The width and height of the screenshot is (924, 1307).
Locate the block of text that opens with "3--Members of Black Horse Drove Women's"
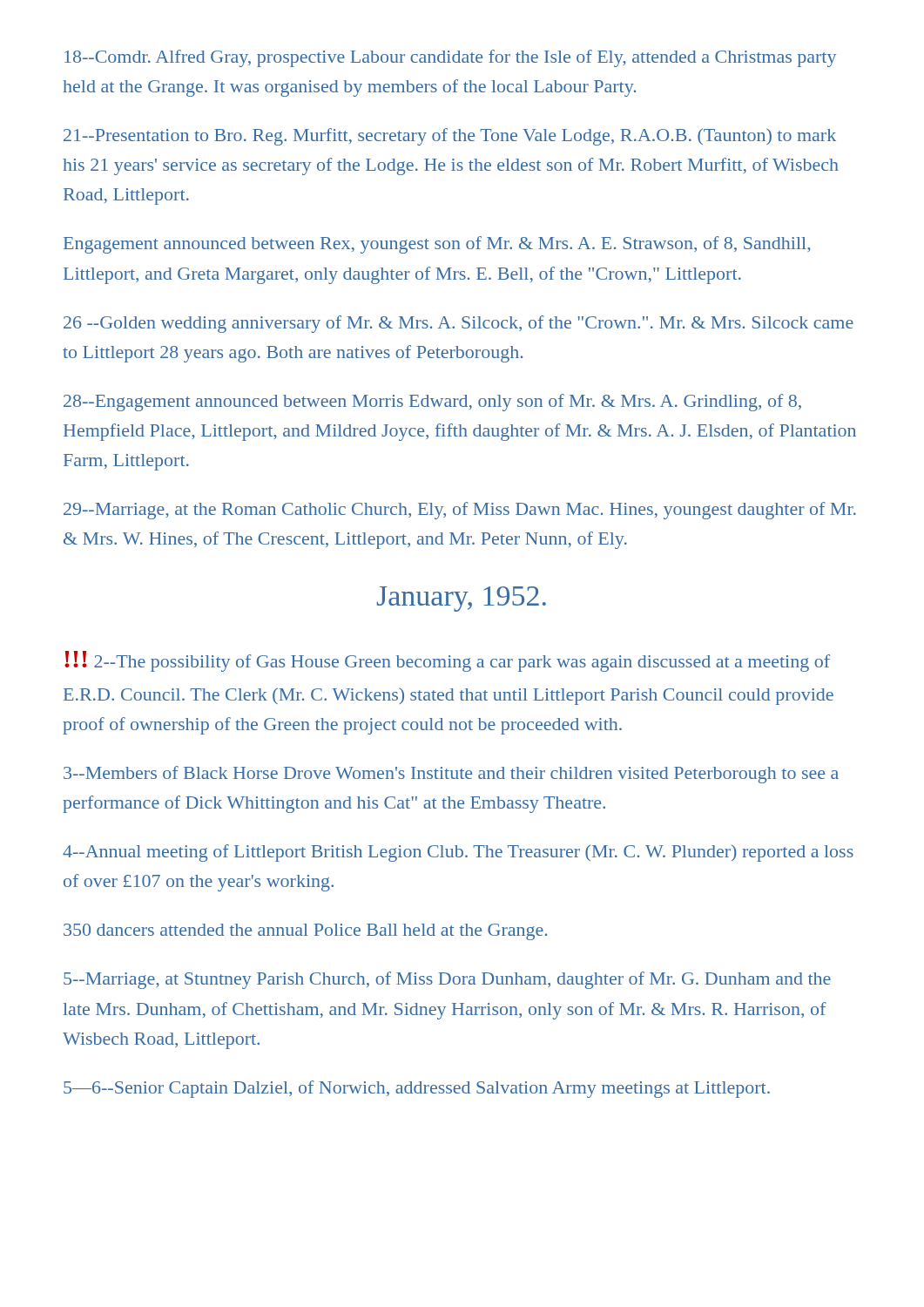[451, 787]
